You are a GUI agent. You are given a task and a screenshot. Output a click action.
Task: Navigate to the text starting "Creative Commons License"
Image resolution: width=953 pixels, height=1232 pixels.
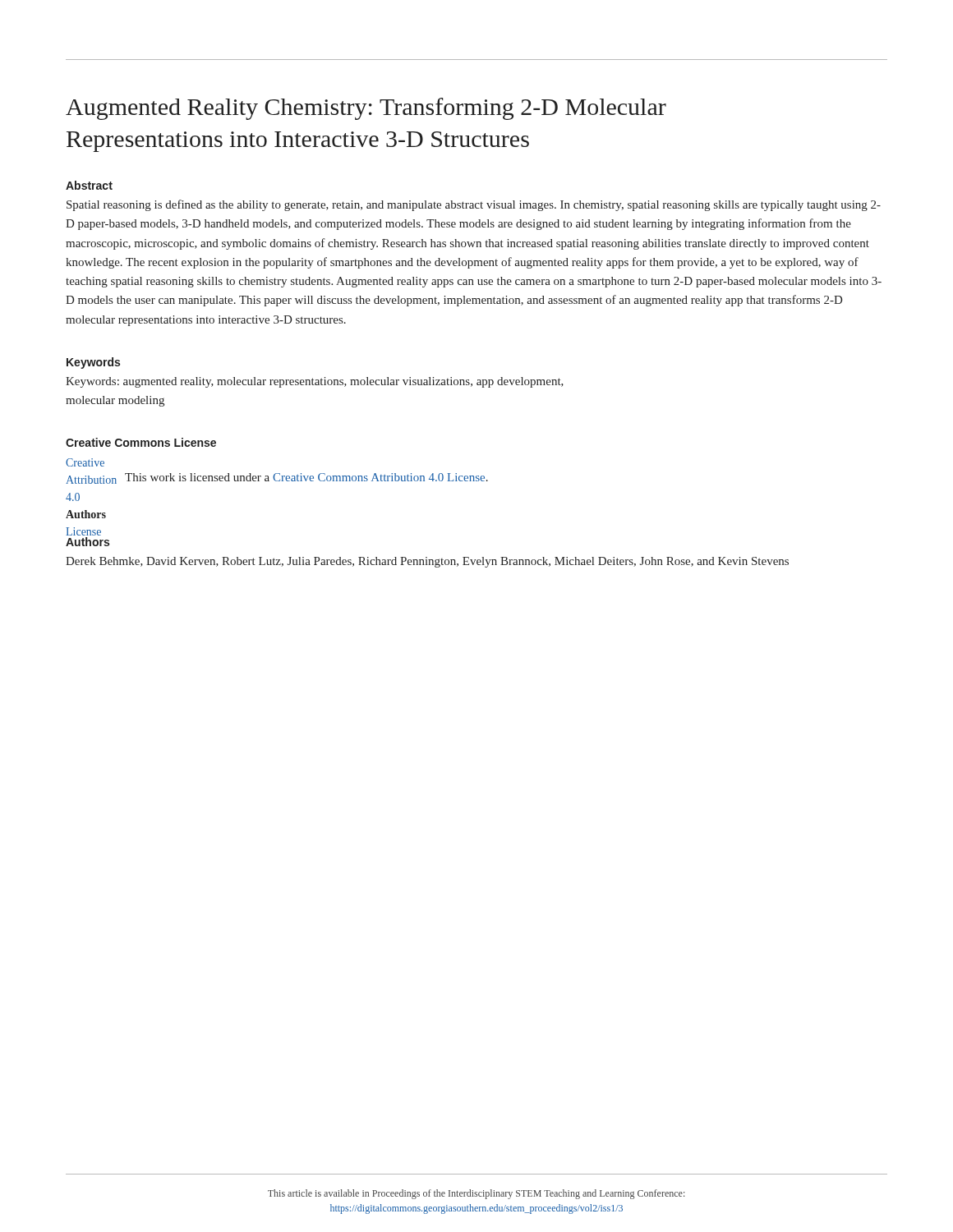(x=141, y=443)
